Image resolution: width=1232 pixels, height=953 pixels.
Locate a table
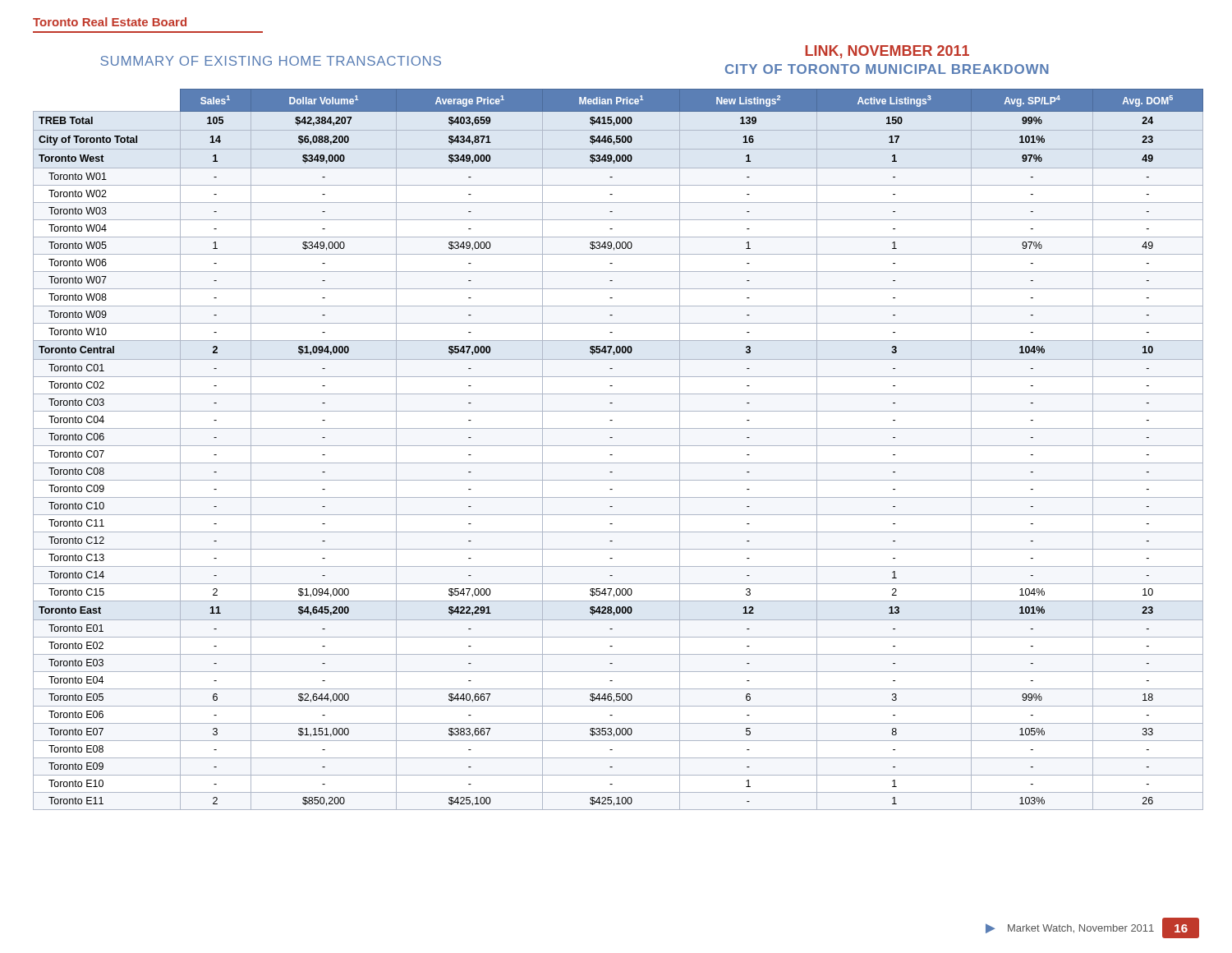point(618,449)
